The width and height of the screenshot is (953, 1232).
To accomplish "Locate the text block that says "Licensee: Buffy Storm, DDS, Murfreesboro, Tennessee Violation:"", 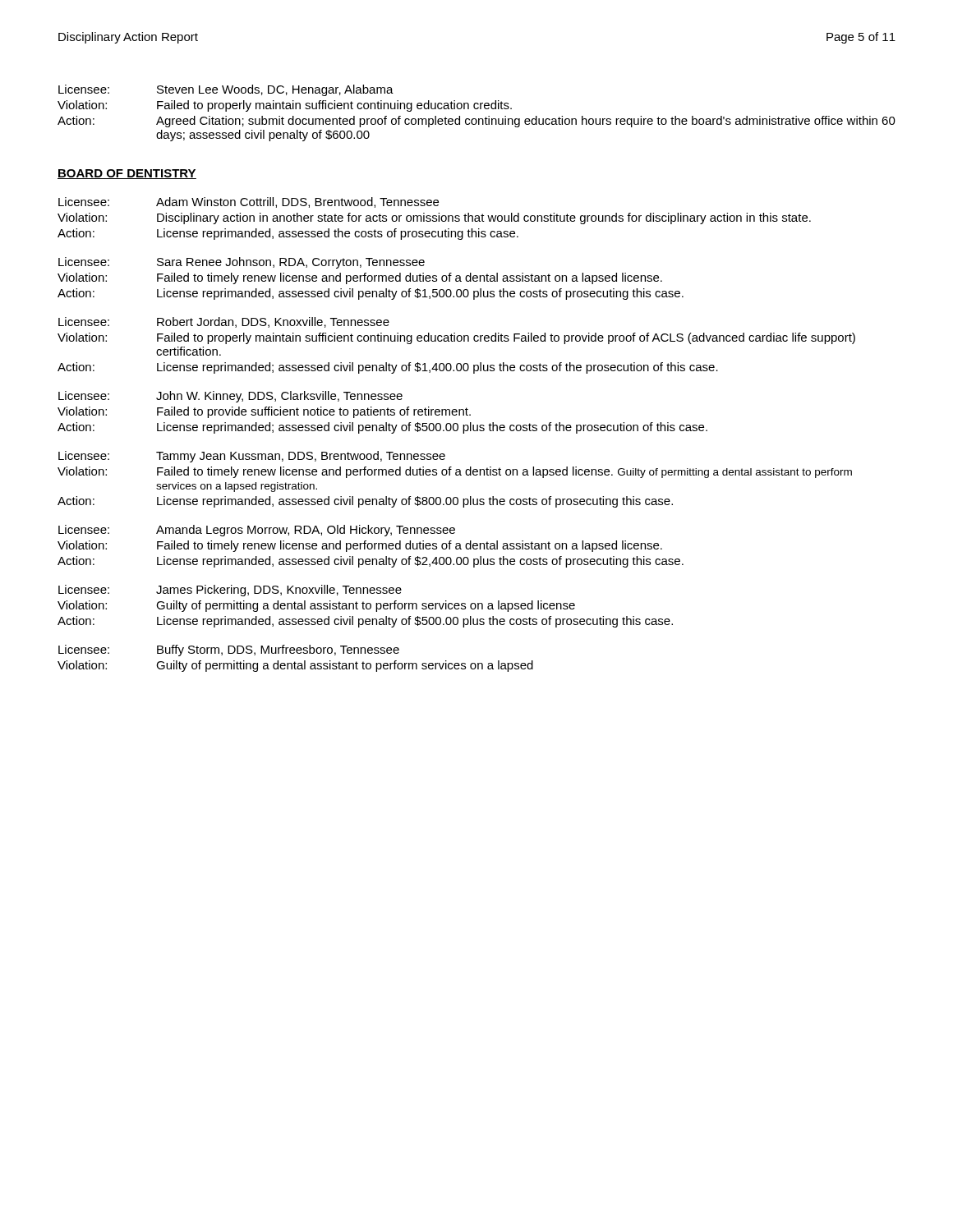I will point(476,657).
